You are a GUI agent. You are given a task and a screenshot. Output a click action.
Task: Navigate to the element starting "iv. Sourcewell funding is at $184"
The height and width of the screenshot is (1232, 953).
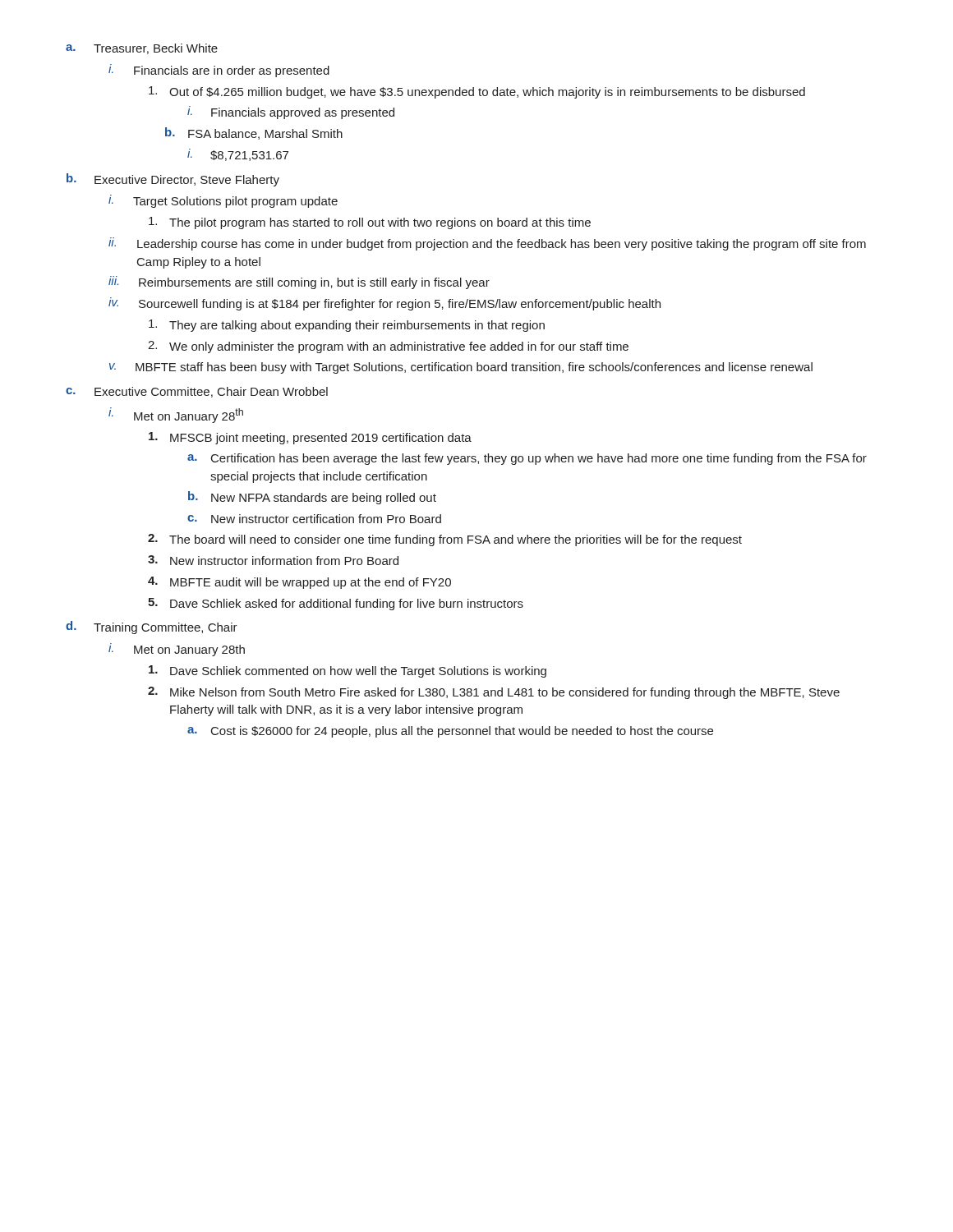pos(498,304)
